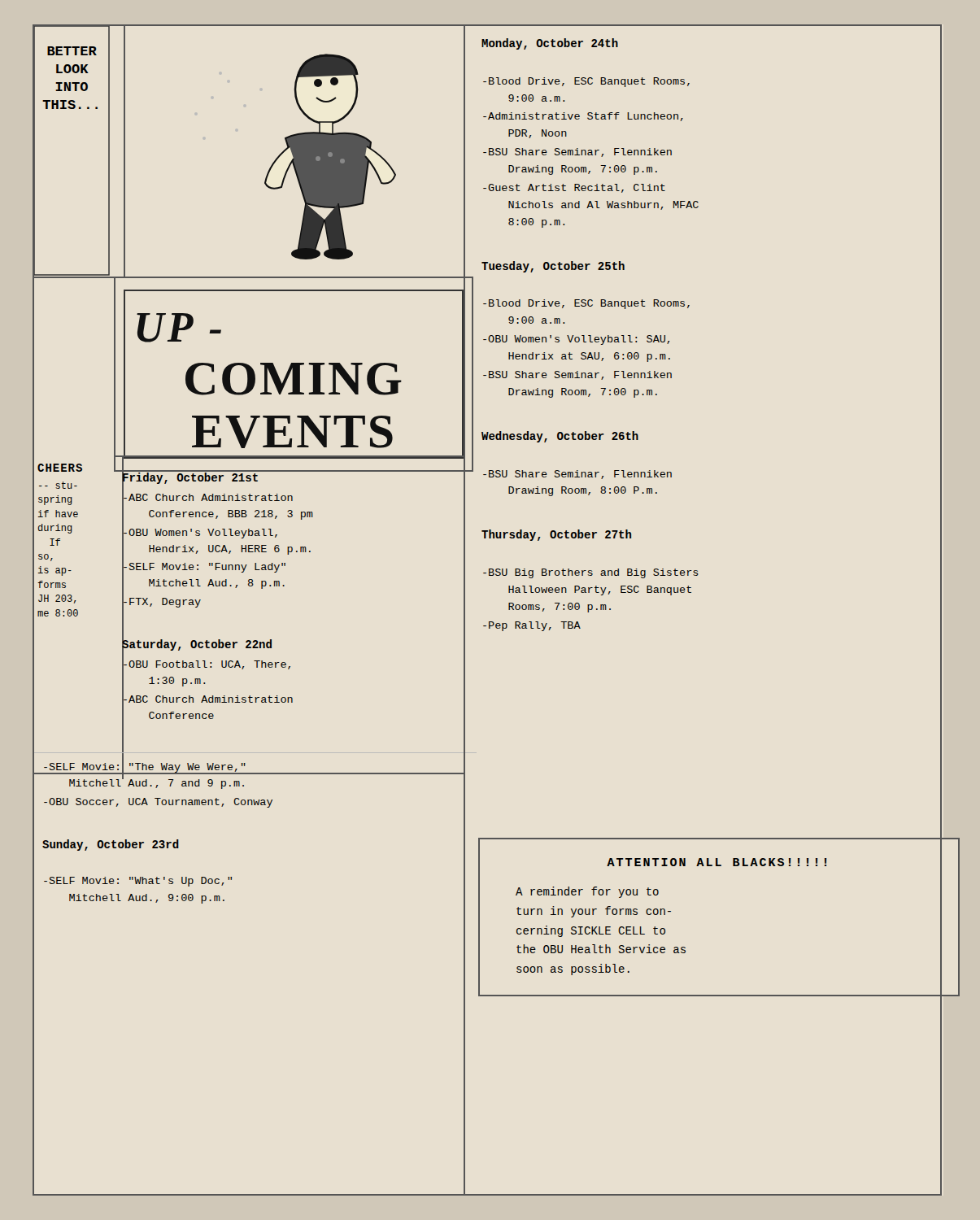Click on the text starting "-BSU Share Seminar, Flenniken Drawing Room, 8:00 P.m."
Viewport: 980px width, 1220px height.
point(577,483)
